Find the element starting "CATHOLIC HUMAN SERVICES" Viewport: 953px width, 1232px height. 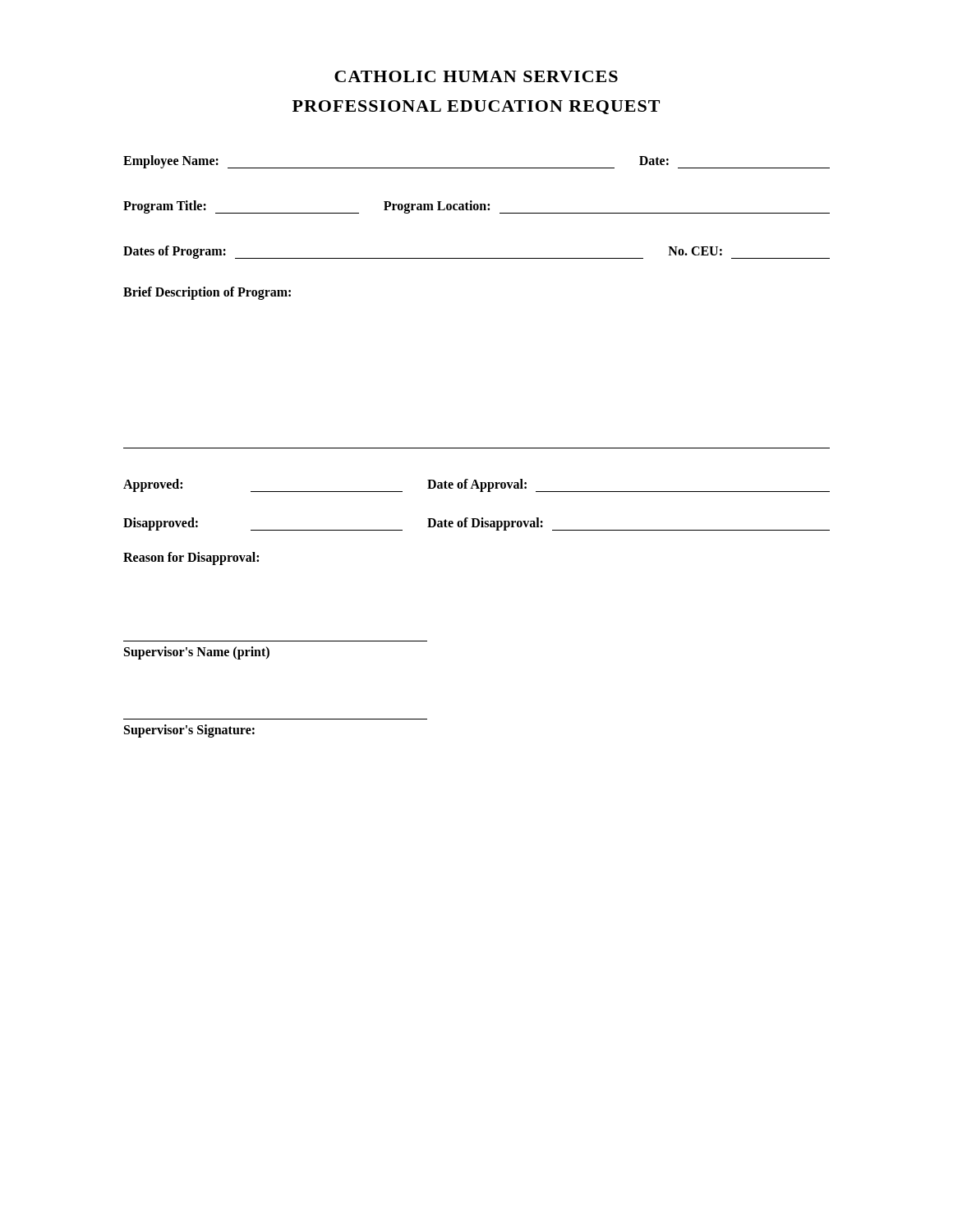pos(476,76)
